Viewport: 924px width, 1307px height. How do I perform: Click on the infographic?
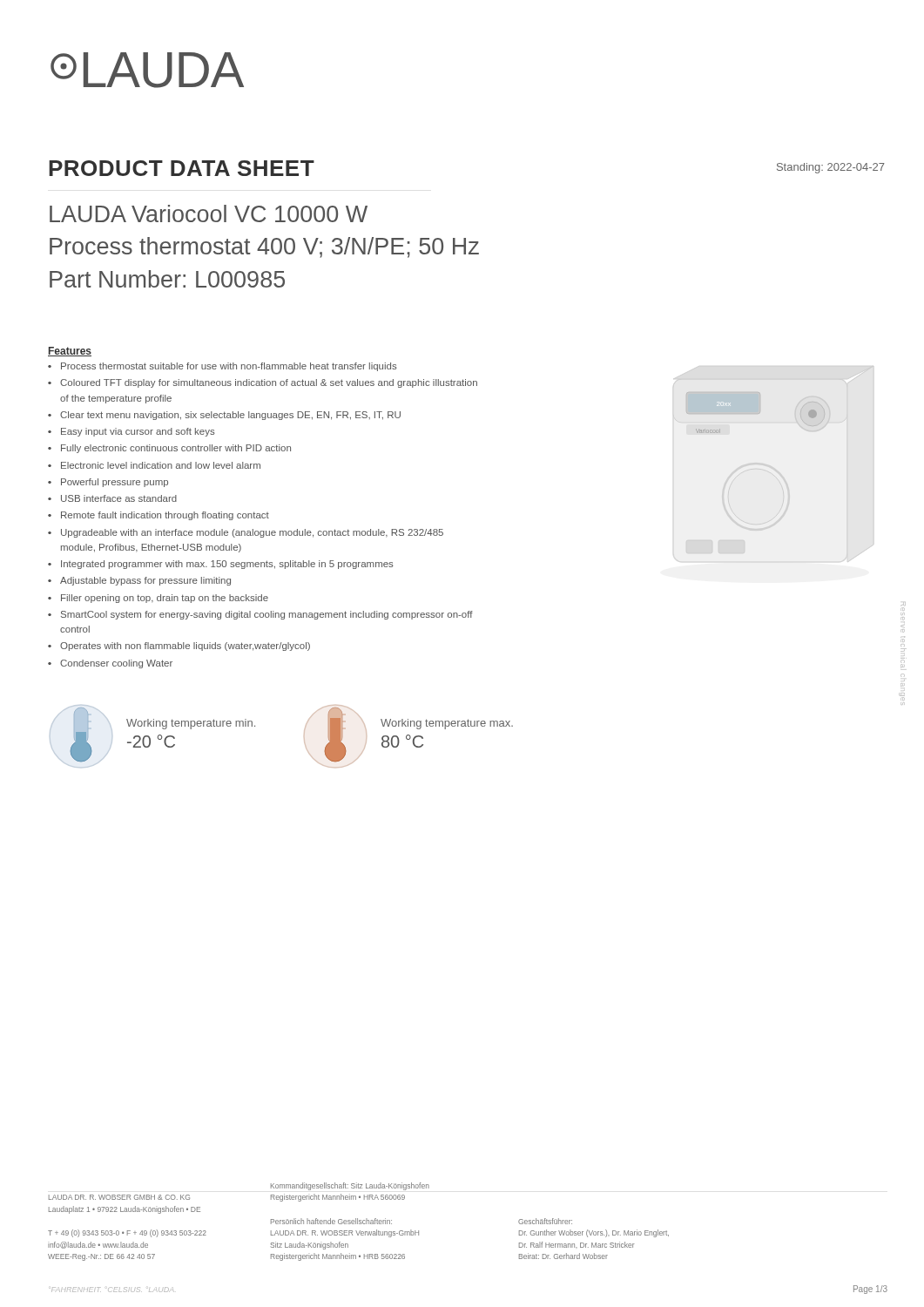coord(309,736)
